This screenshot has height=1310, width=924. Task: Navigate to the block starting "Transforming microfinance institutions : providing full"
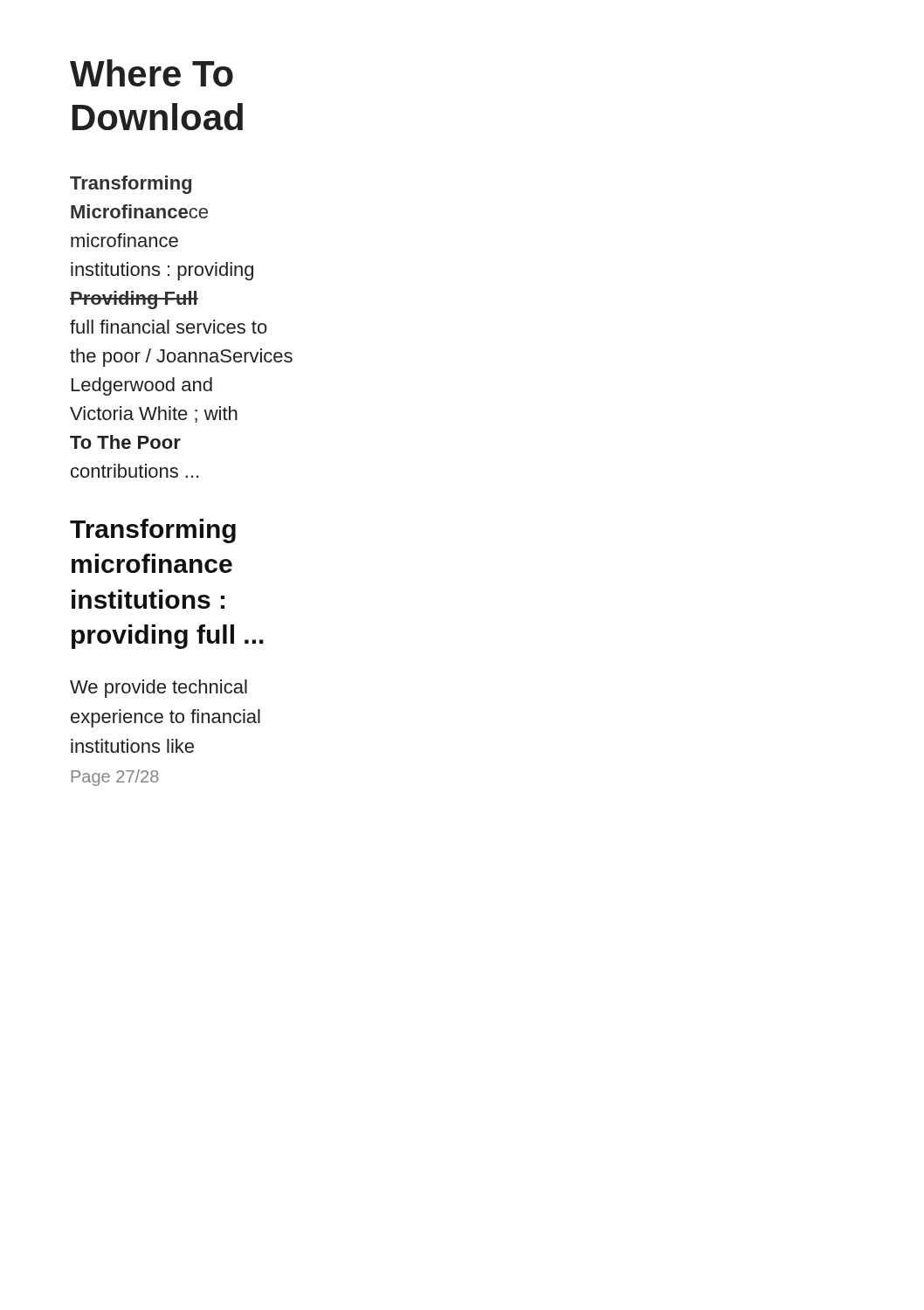coord(167,582)
